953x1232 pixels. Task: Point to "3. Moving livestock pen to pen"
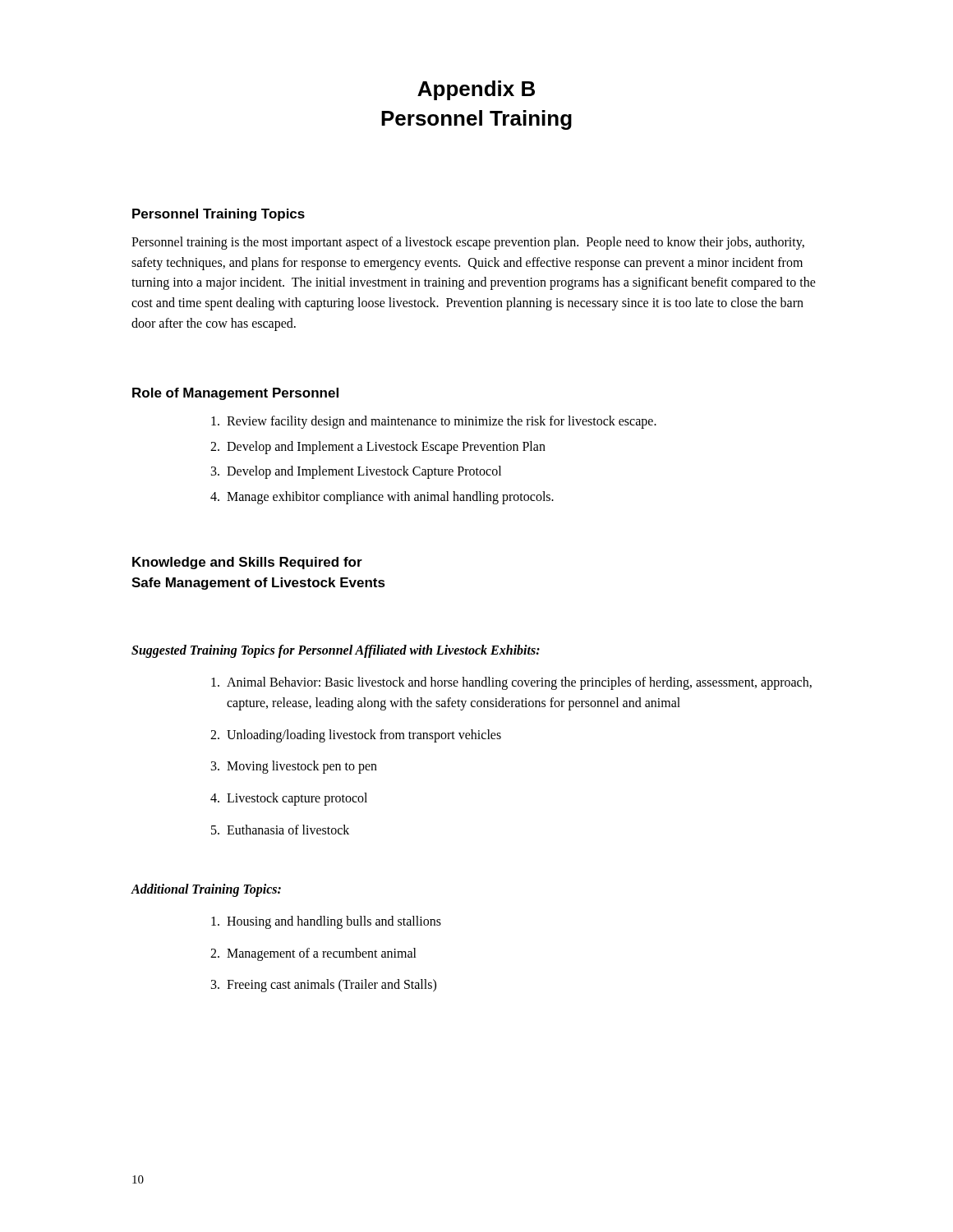click(x=294, y=767)
